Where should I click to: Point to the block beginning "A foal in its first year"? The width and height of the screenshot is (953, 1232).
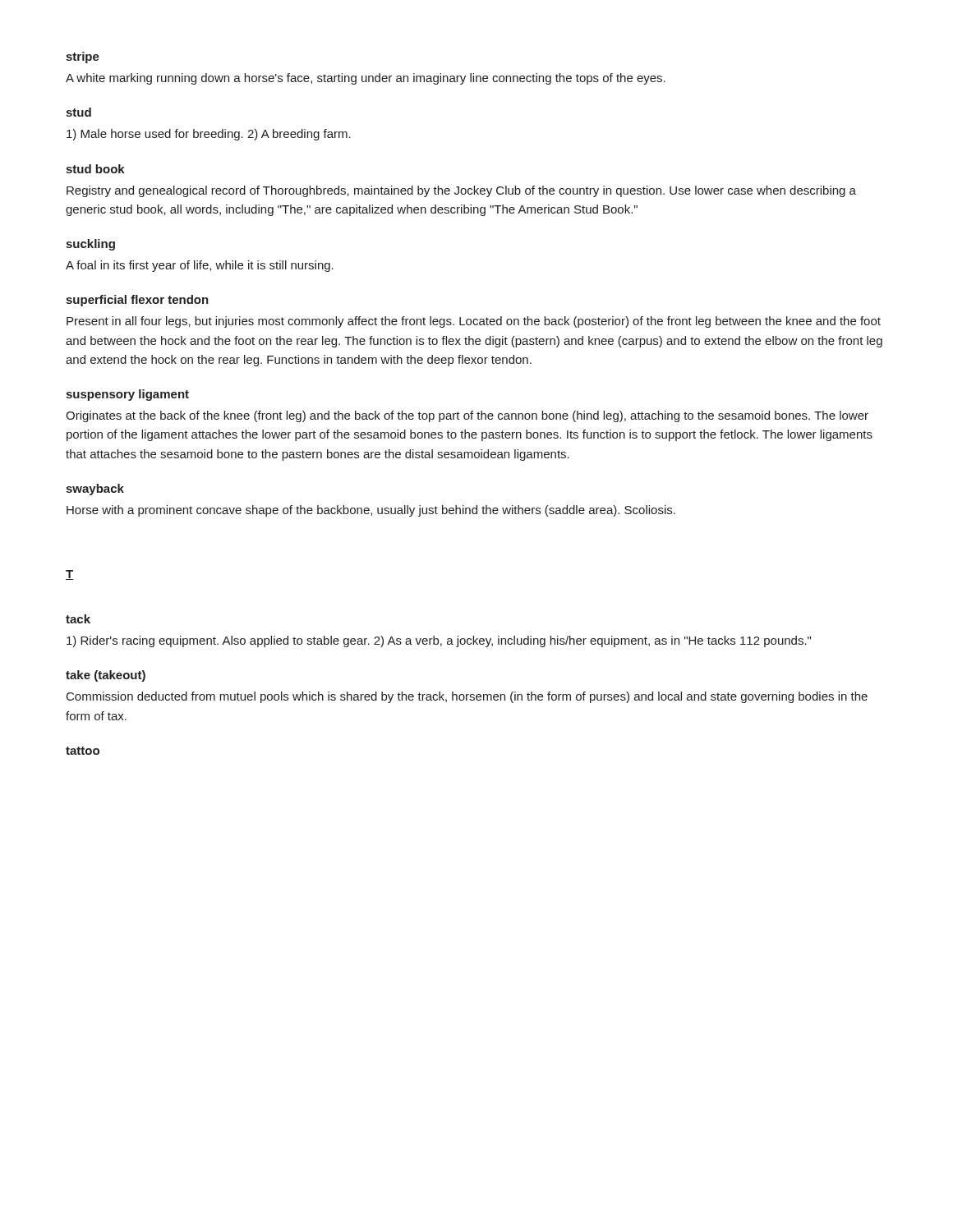click(x=200, y=265)
